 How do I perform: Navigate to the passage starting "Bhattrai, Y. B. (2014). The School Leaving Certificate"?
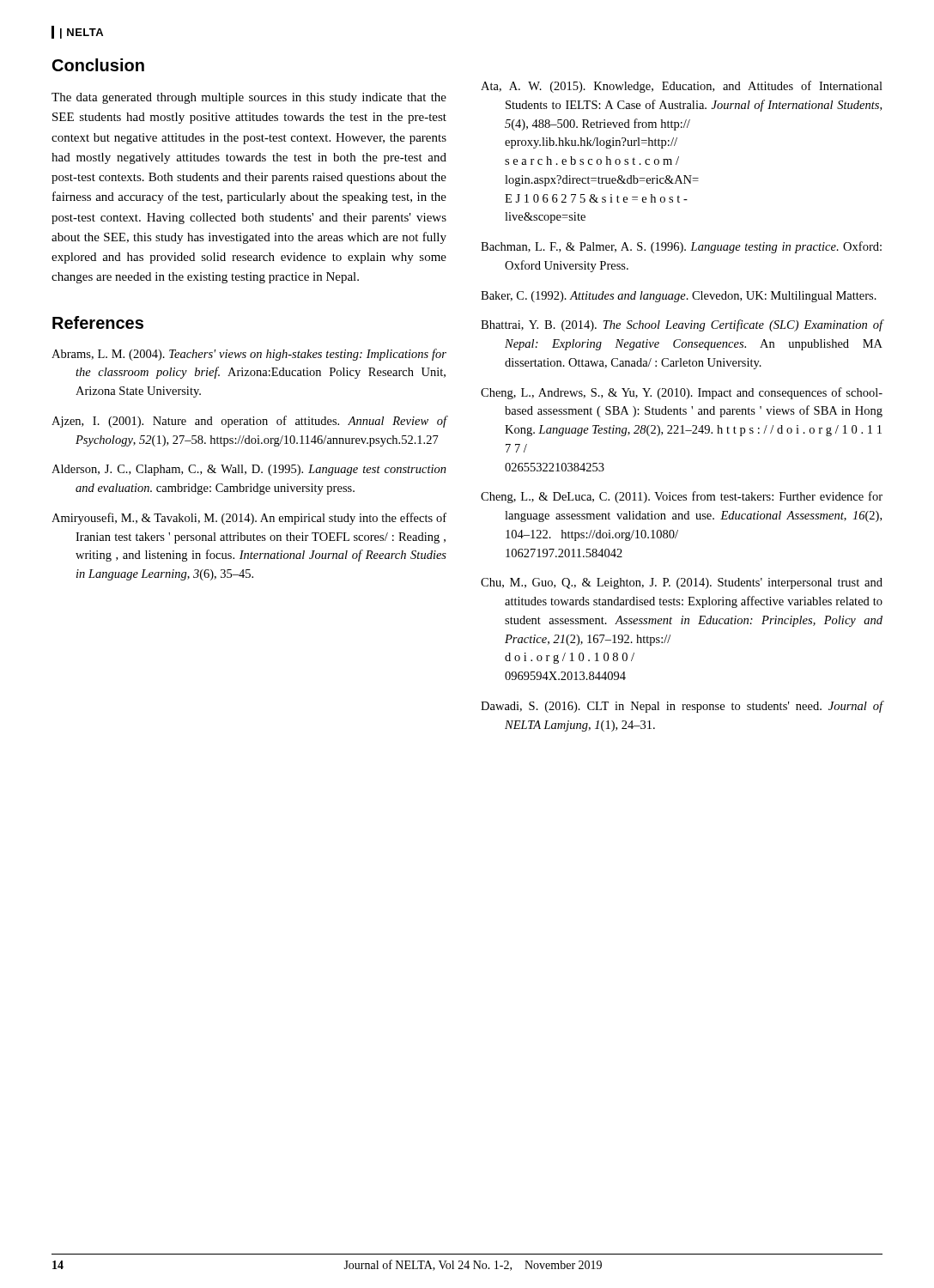(x=682, y=343)
